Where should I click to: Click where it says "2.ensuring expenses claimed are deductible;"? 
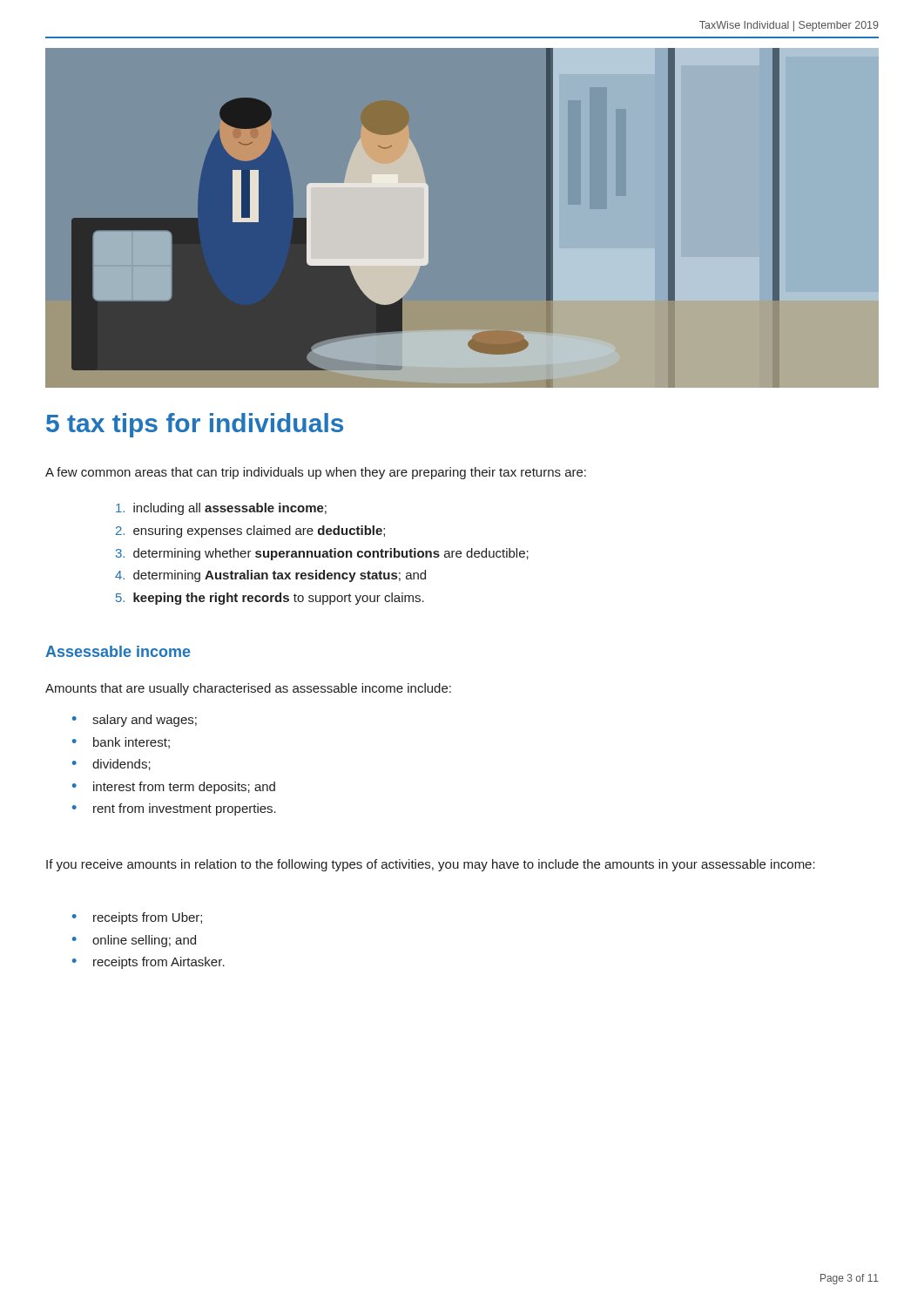point(251,530)
